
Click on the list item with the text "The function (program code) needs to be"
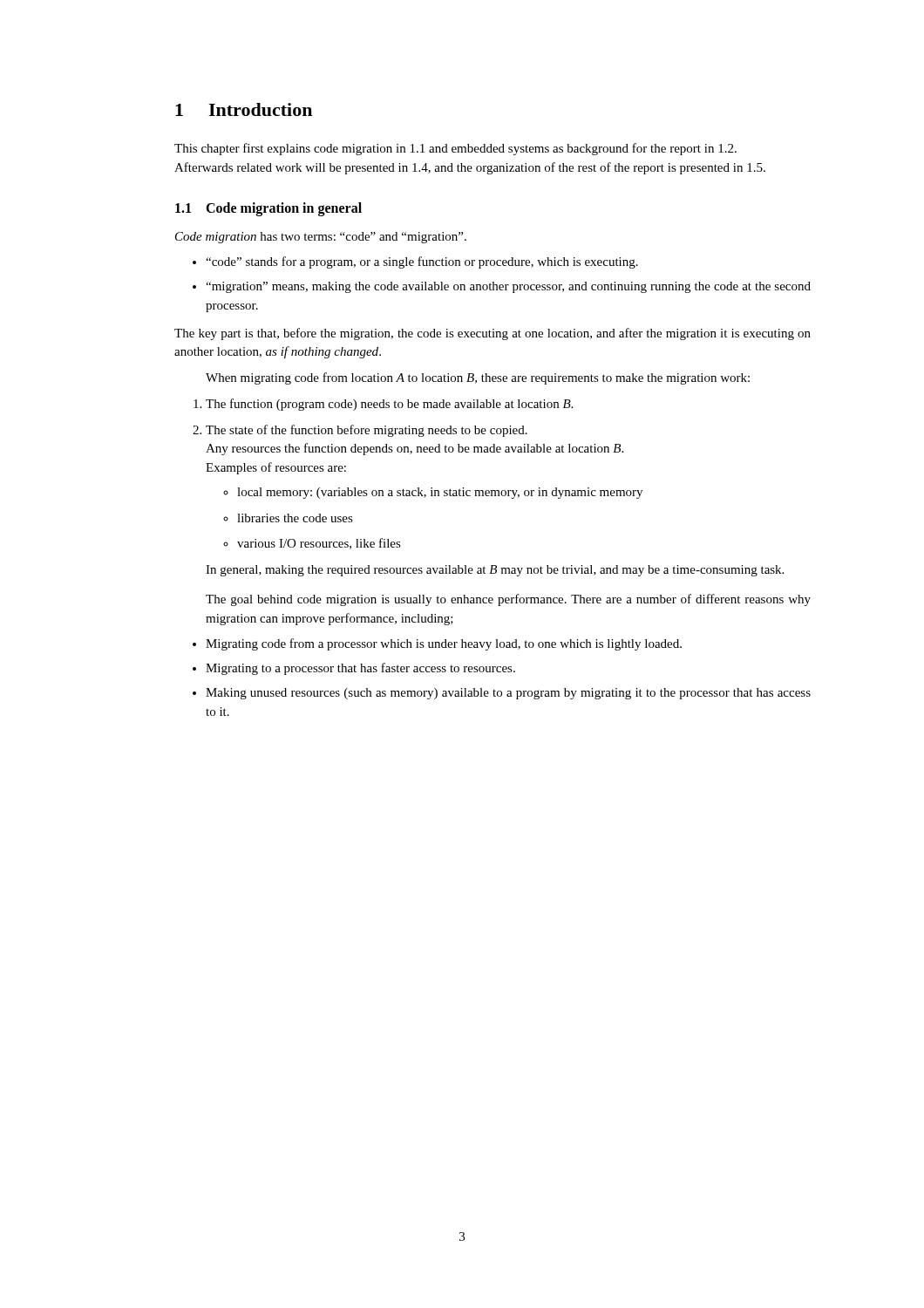pyautogui.click(x=390, y=404)
